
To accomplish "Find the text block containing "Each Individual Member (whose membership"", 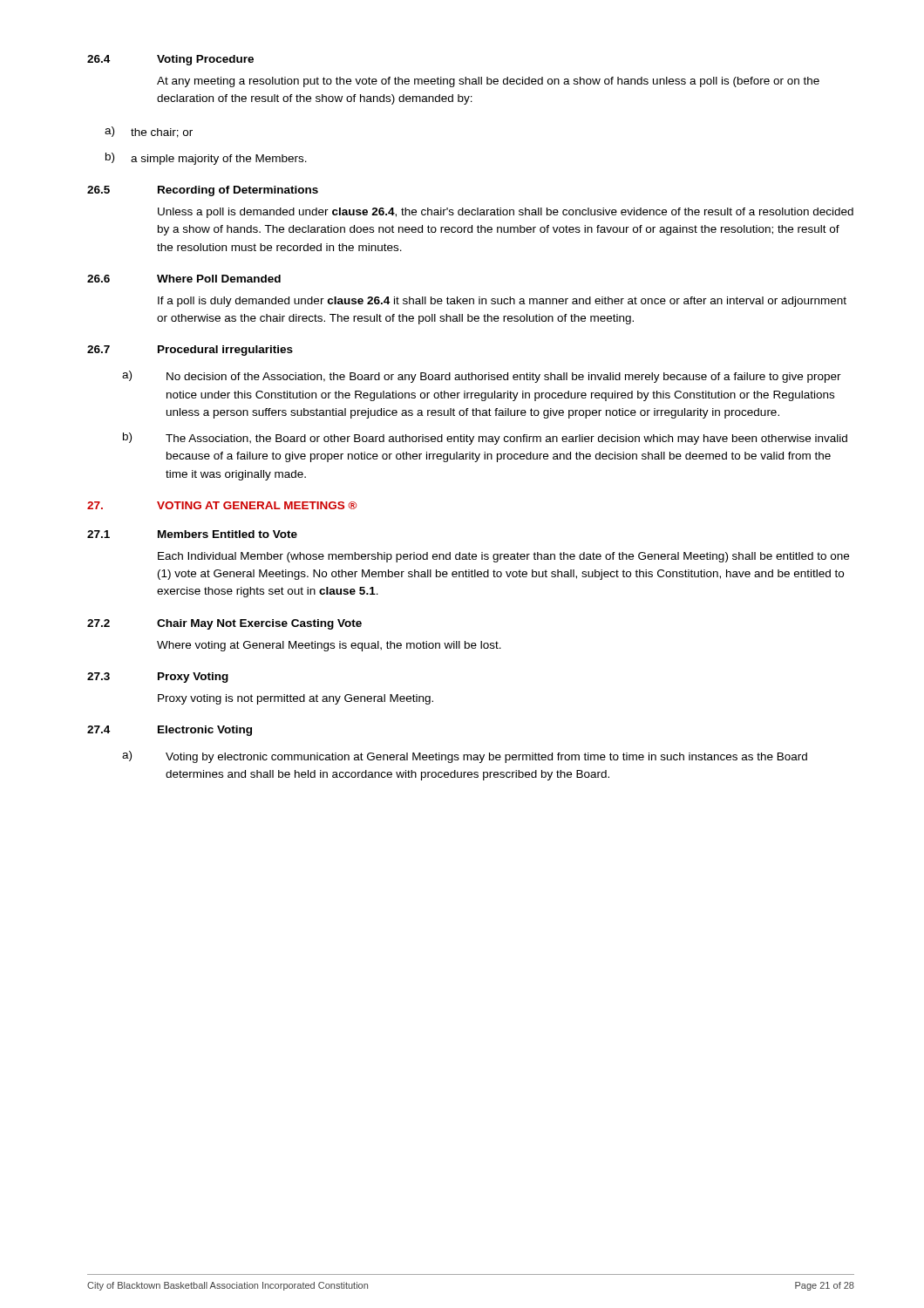I will [503, 573].
